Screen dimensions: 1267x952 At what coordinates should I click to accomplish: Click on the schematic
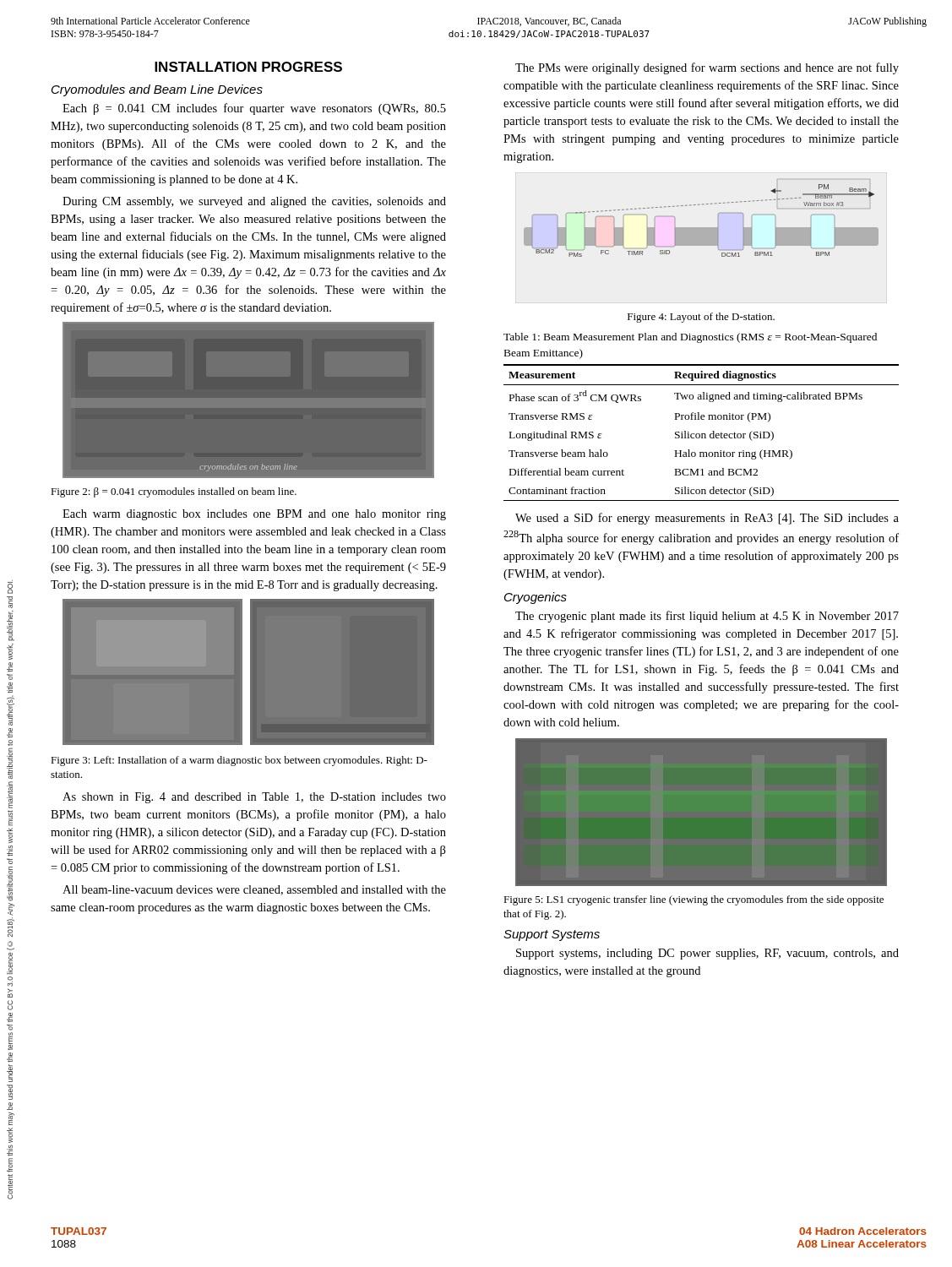(x=701, y=240)
